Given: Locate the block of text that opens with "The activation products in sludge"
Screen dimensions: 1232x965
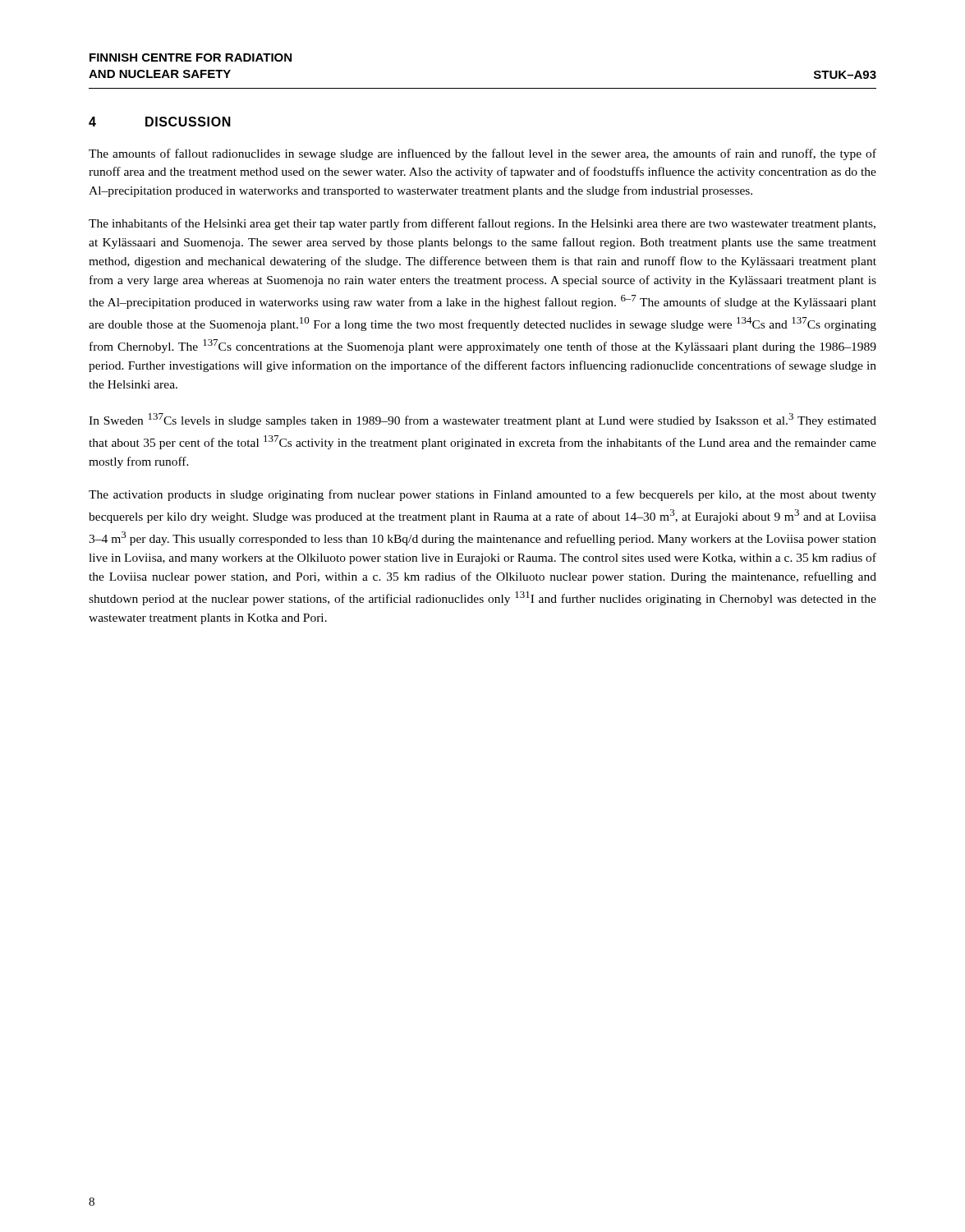Looking at the screenshot, I should point(482,556).
